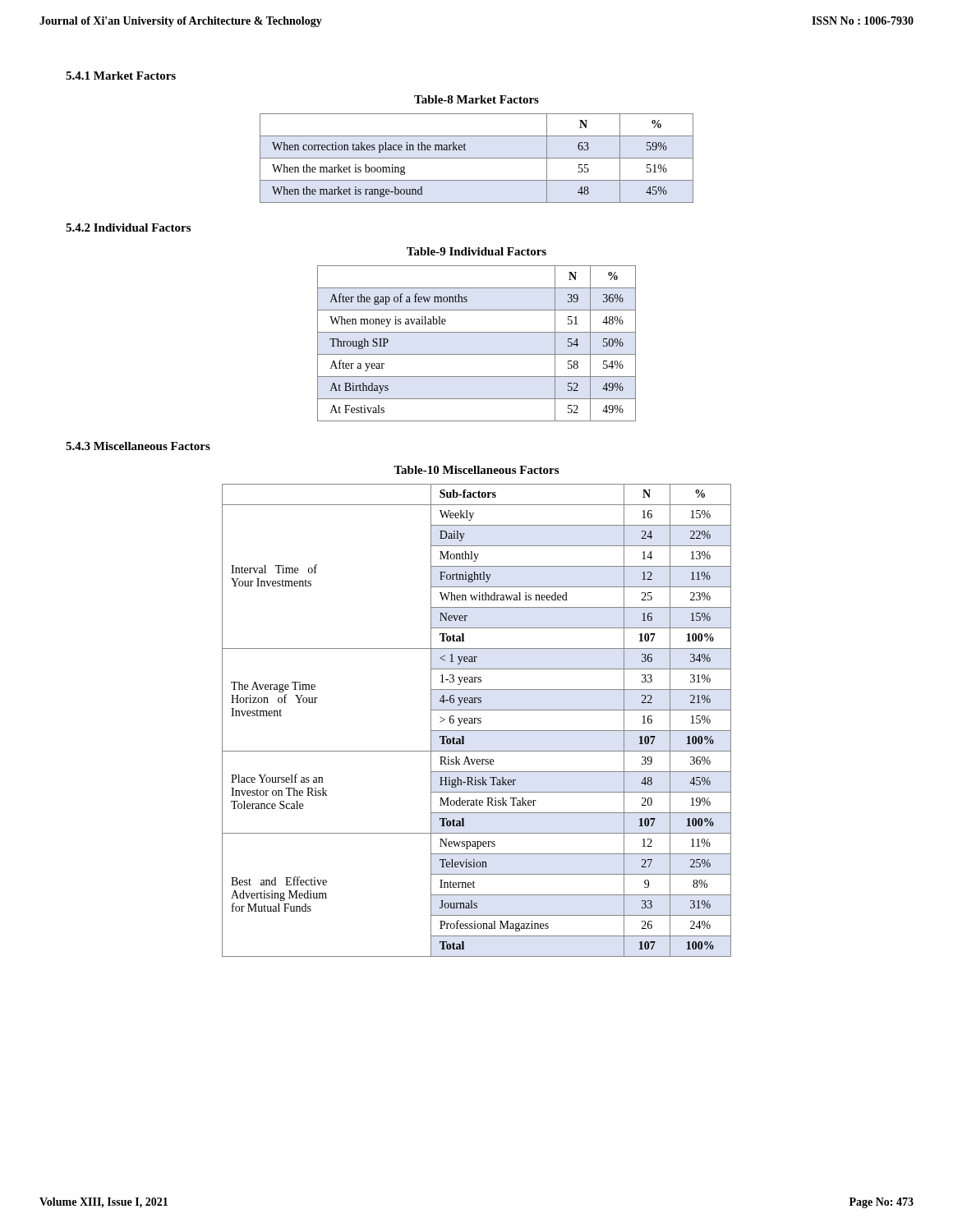Locate the text "Table-9 Individual Factors"
This screenshot has height=1232, width=953.
(476, 251)
